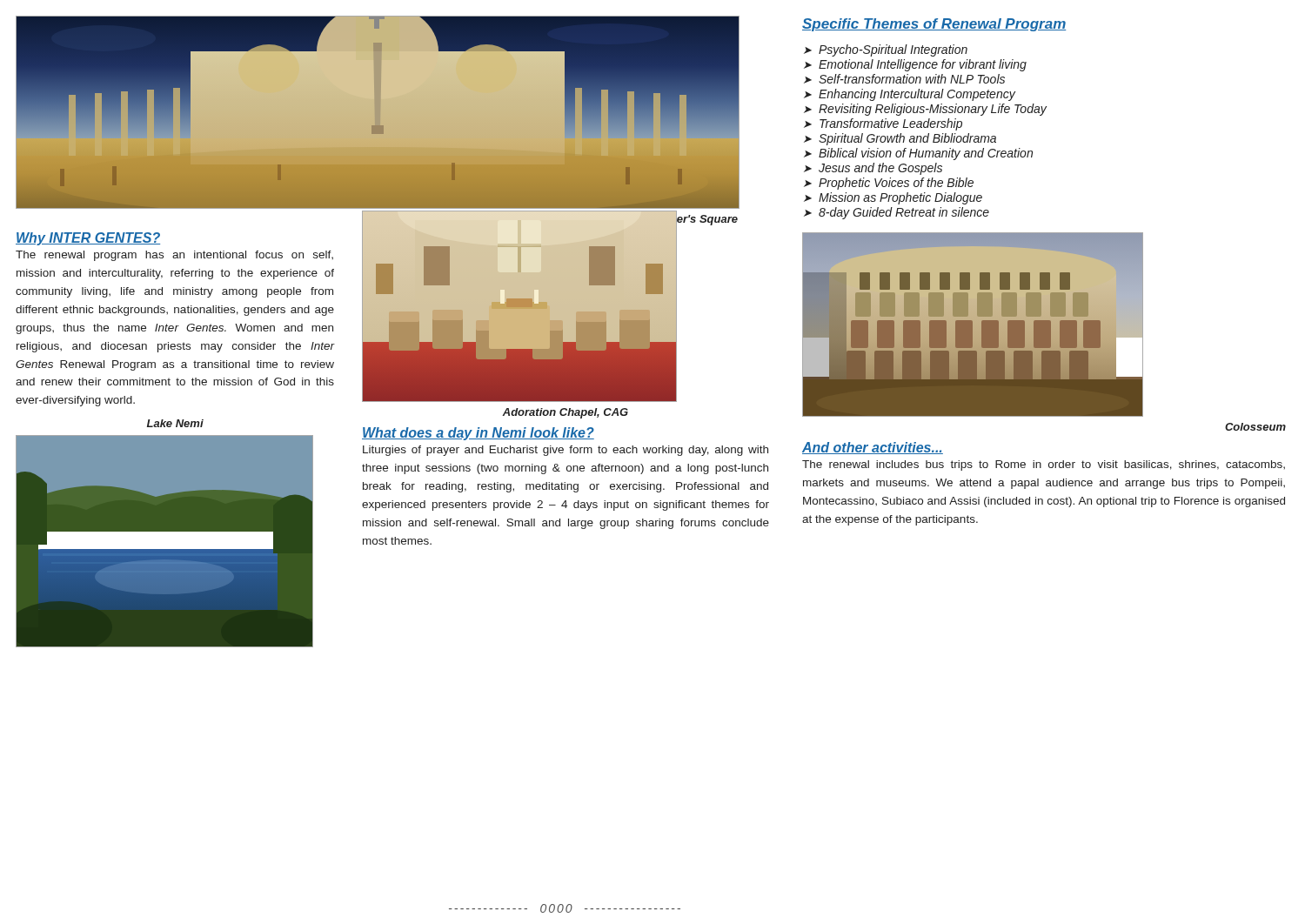Screen dimensions: 924x1305
Task: Locate the block starting "➤ Transformative Leadership"
Action: pyautogui.click(x=1044, y=124)
